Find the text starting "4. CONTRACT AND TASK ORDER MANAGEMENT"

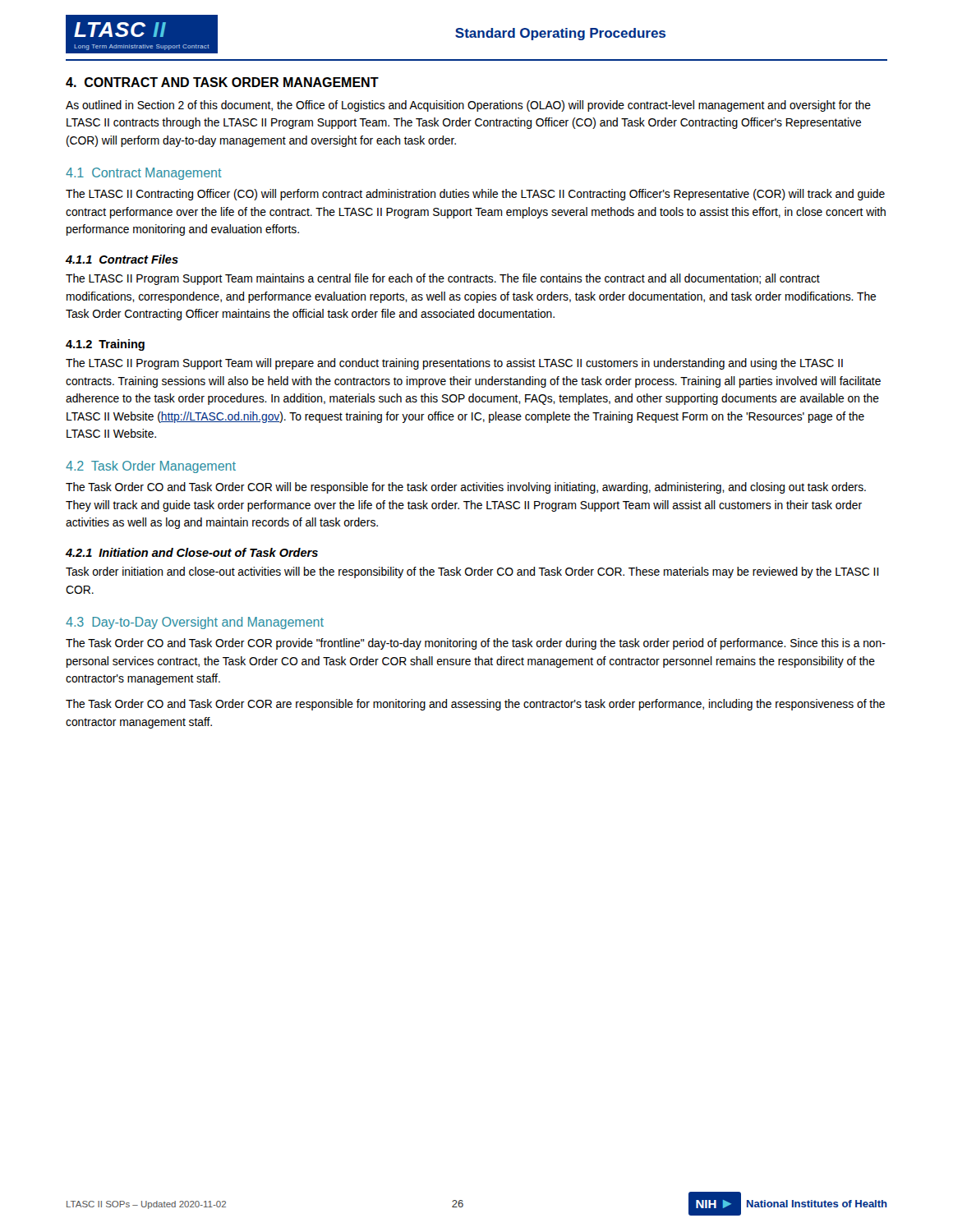point(222,83)
